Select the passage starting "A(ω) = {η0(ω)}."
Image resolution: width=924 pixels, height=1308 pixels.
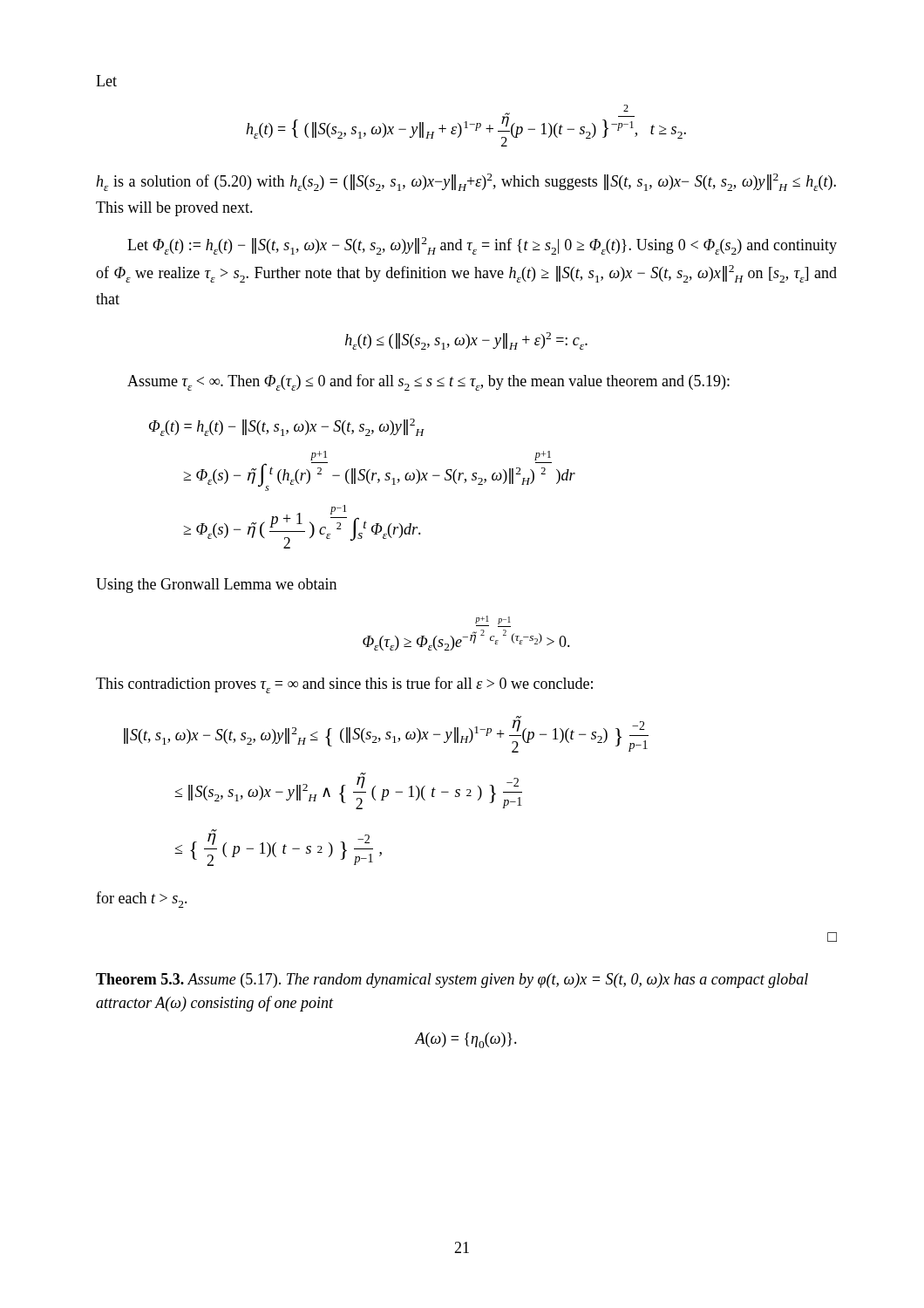click(466, 1040)
